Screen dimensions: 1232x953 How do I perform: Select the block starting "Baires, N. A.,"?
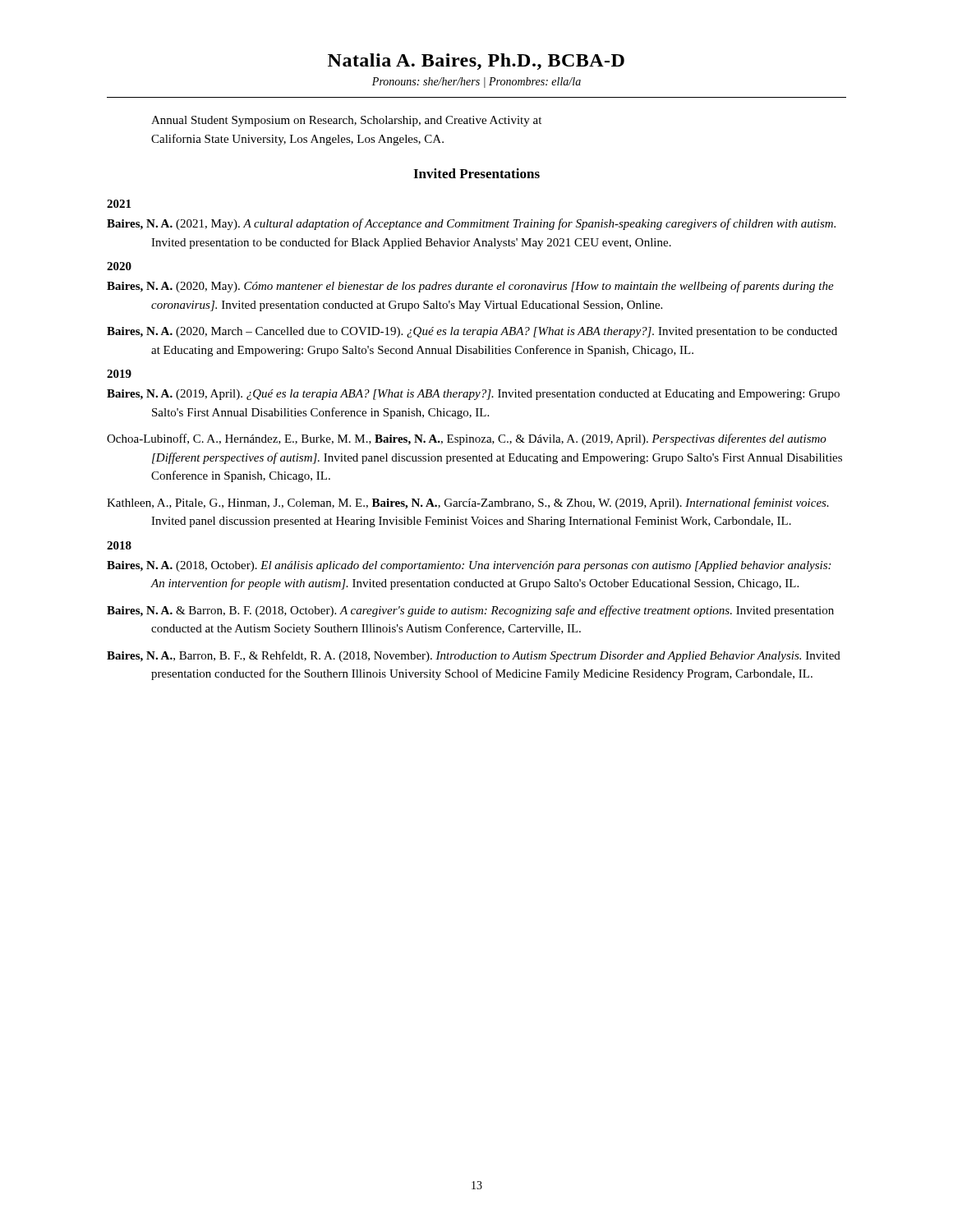coord(474,664)
